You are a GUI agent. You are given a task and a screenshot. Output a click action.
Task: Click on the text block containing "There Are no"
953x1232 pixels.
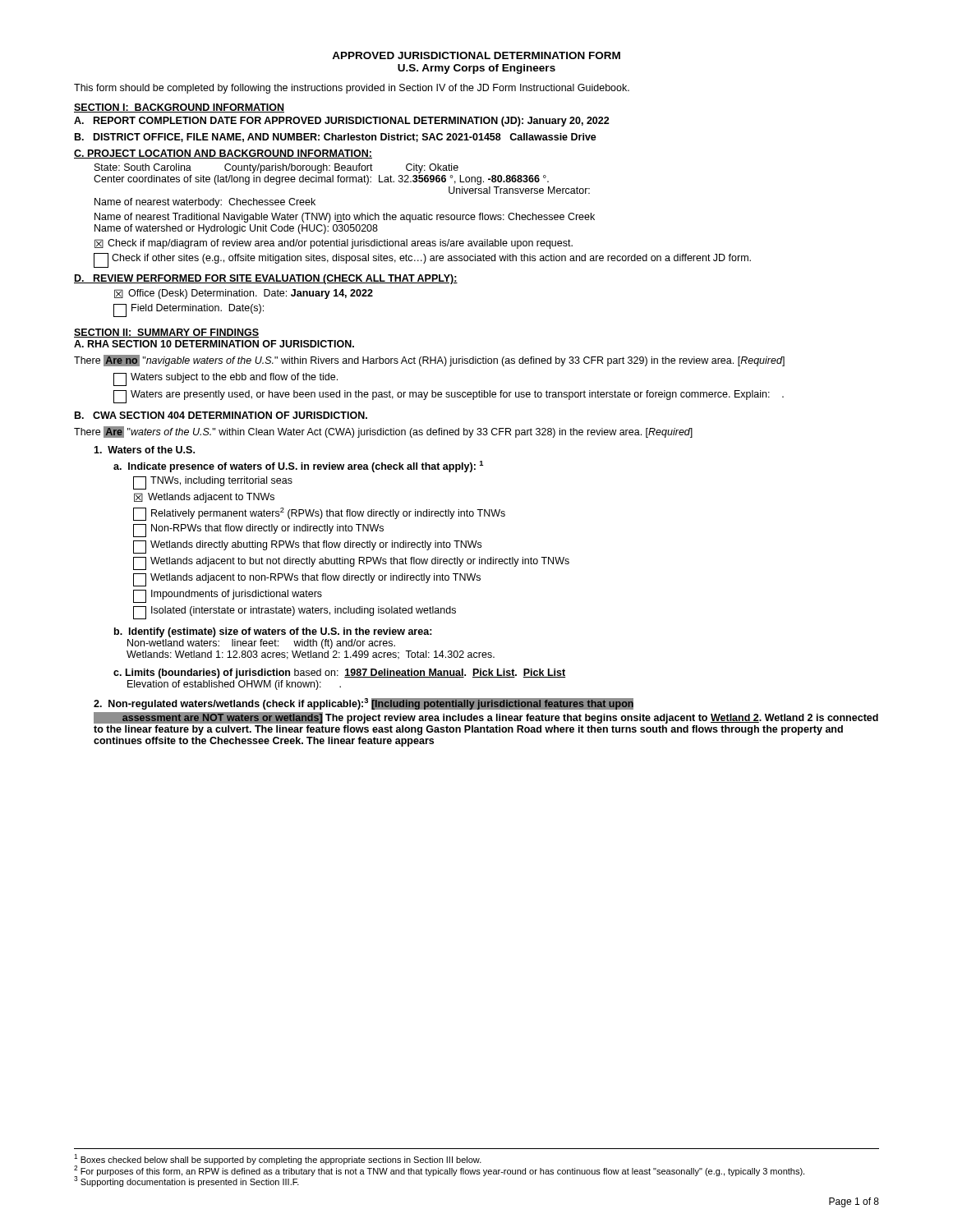click(x=429, y=361)
